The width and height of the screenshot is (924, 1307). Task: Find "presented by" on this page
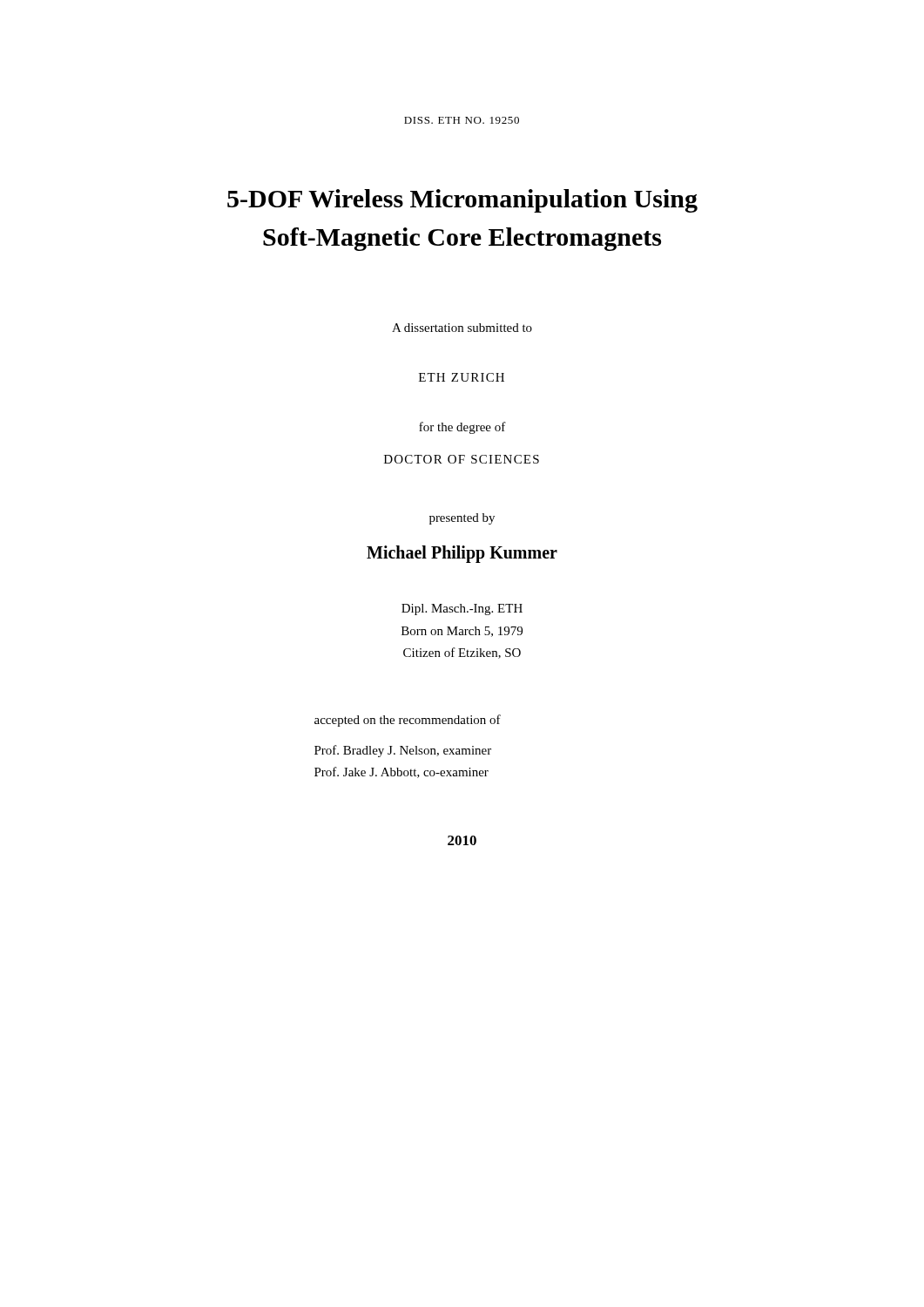tap(462, 518)
